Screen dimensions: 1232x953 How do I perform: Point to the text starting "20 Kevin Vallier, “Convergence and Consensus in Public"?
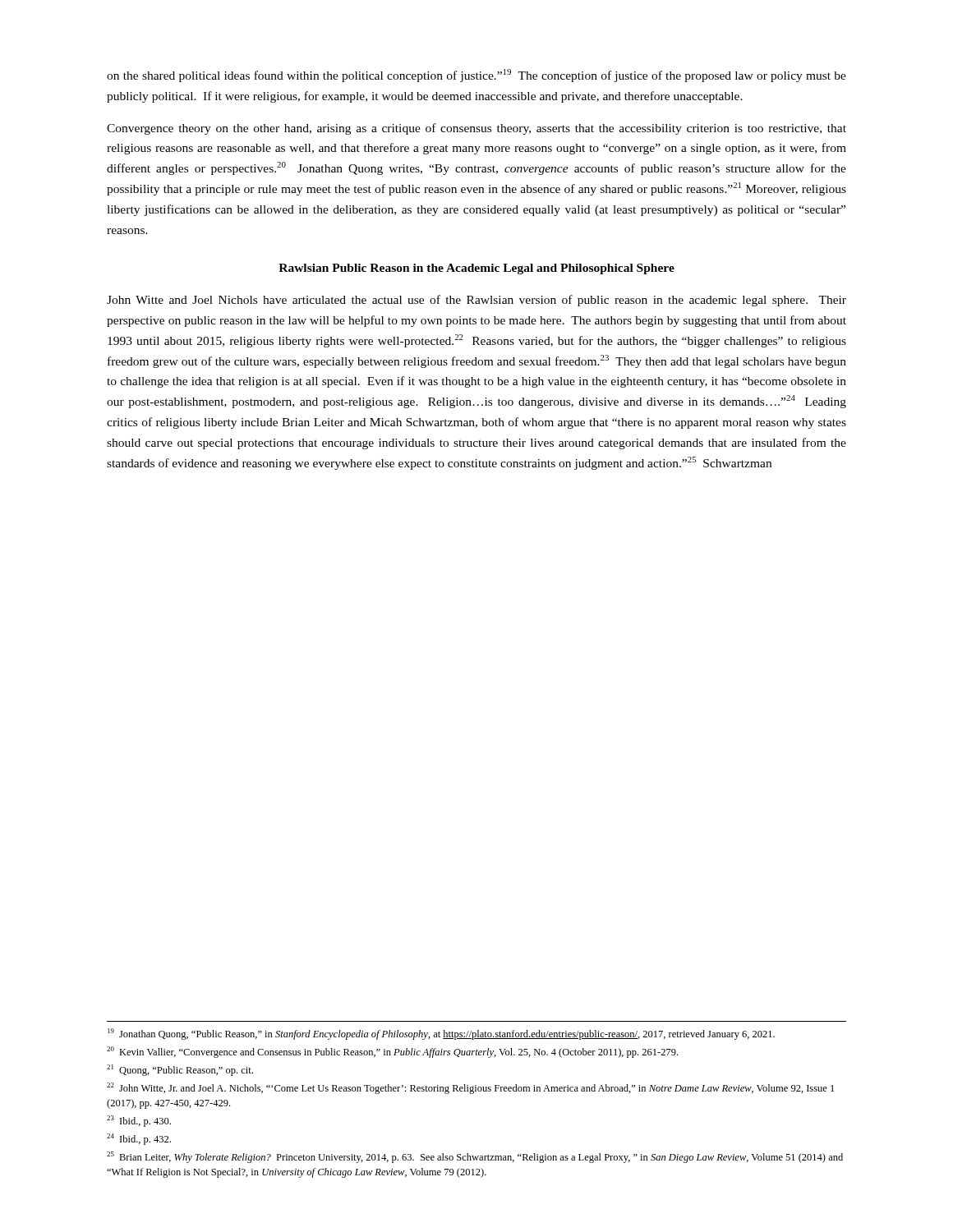click(x=393, y=1051)
